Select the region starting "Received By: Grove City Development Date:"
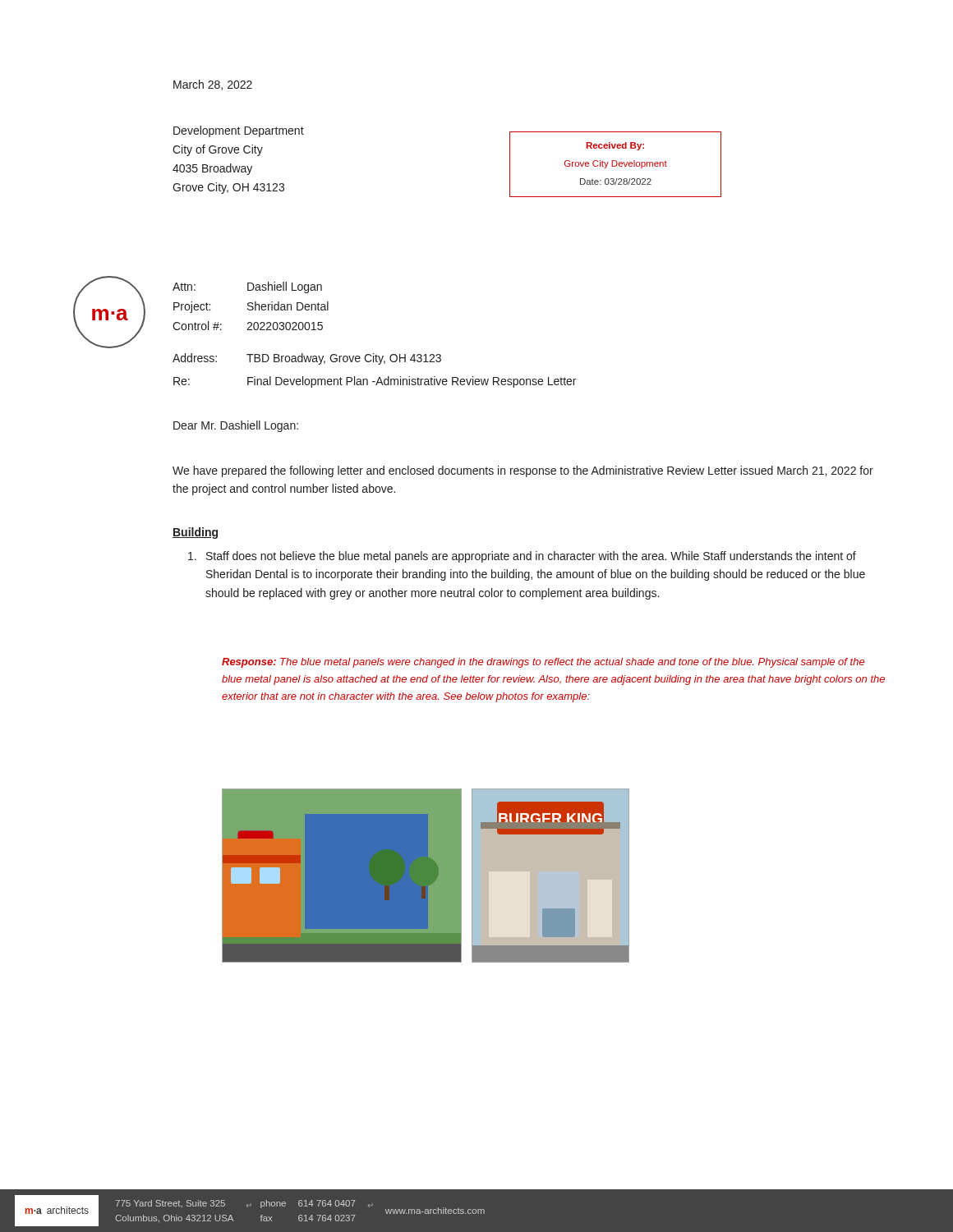 [615, 163]
